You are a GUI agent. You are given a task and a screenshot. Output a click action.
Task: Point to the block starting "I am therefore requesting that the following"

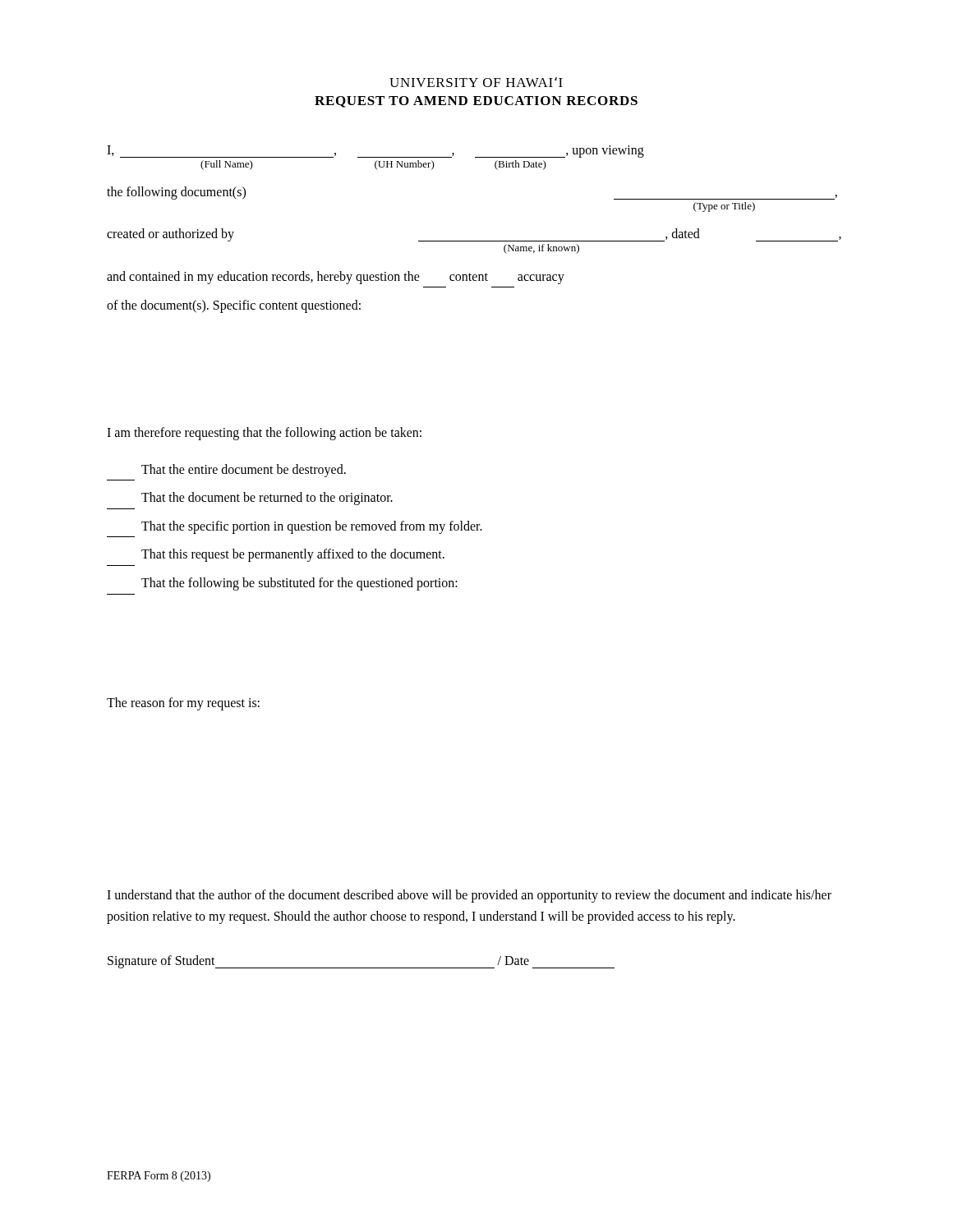(x=265, y=433)
